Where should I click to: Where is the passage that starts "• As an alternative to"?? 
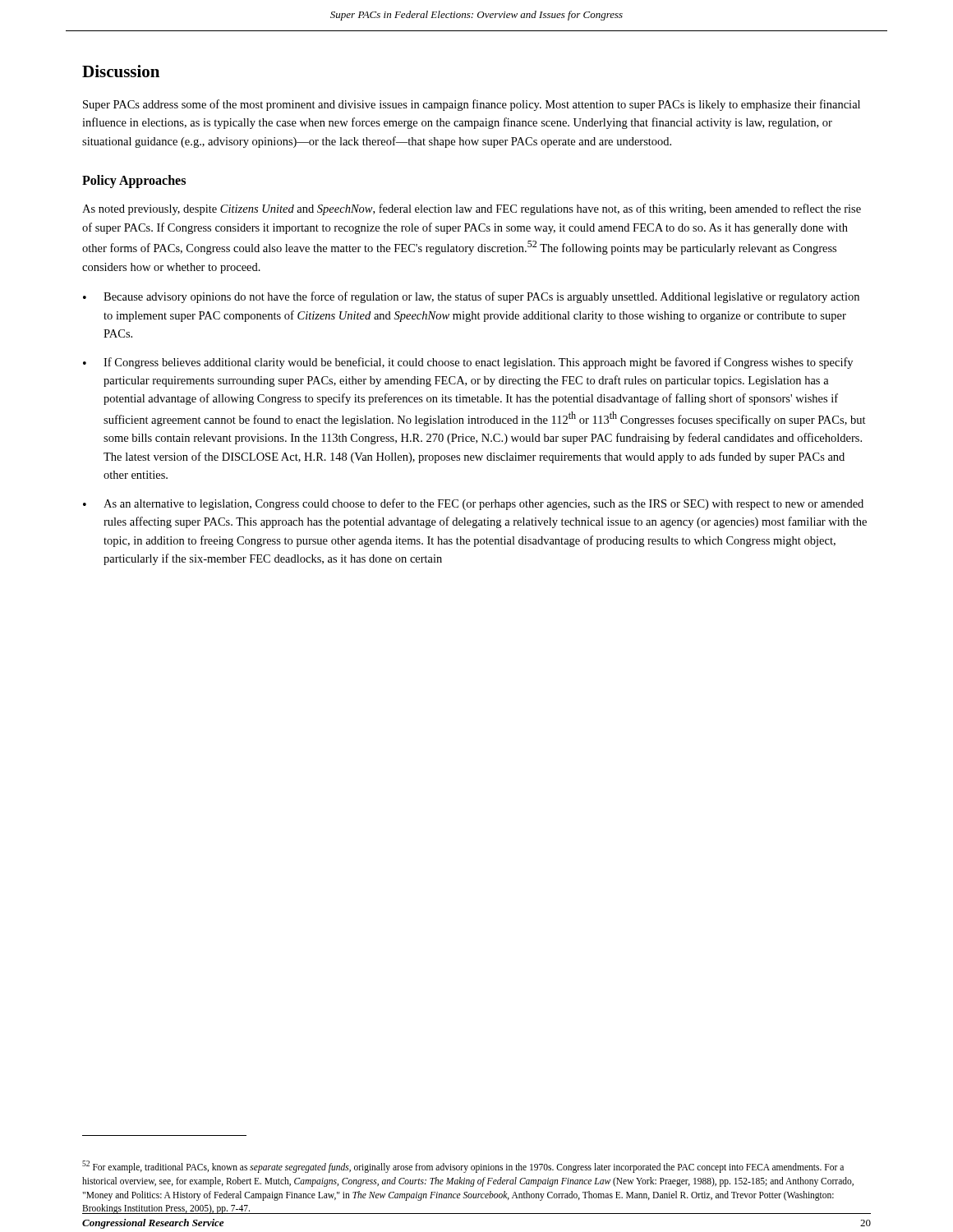coord(476,531)
